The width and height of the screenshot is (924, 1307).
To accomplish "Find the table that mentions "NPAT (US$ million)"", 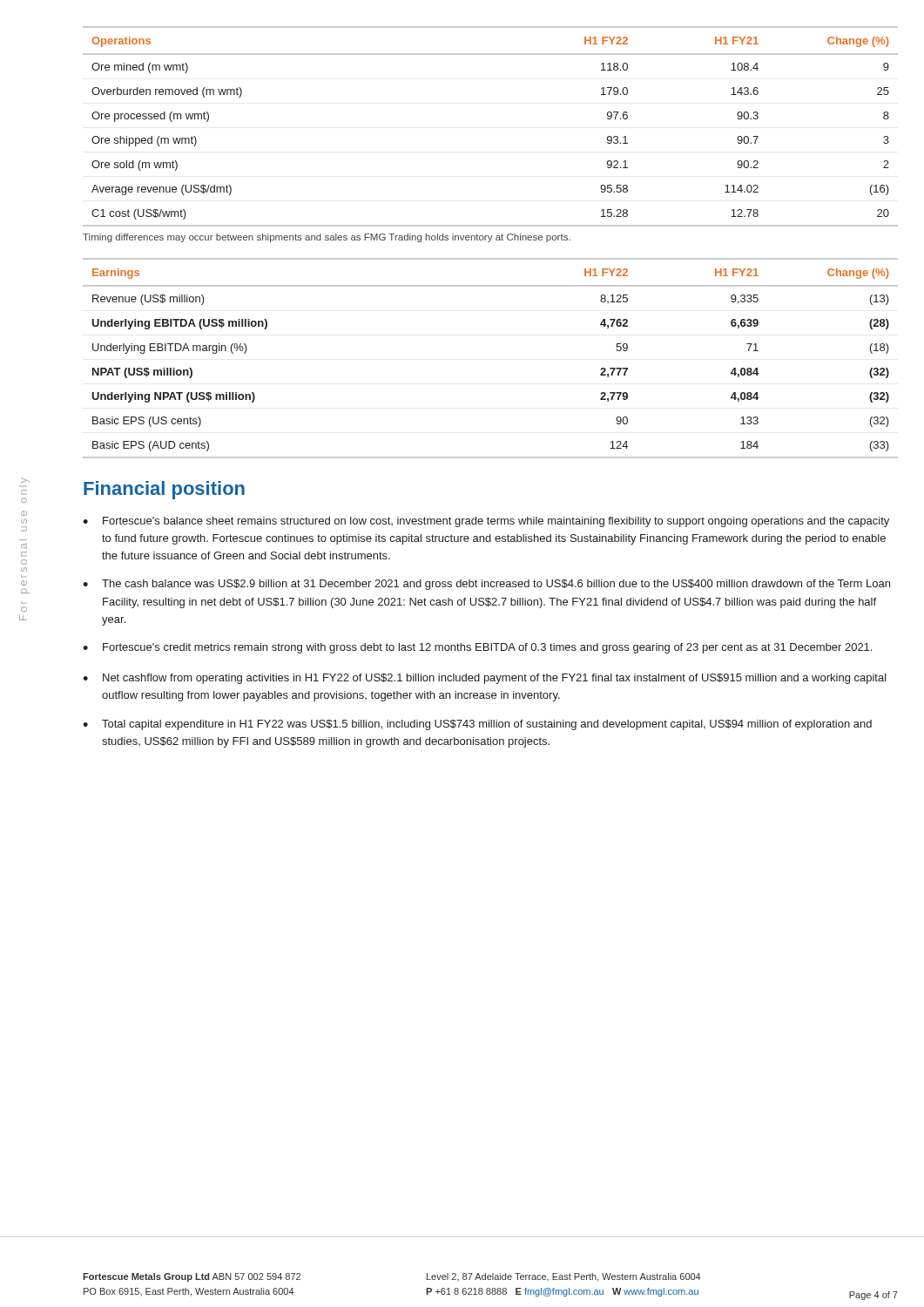I will pyautogui.click(x=490, y=358).
